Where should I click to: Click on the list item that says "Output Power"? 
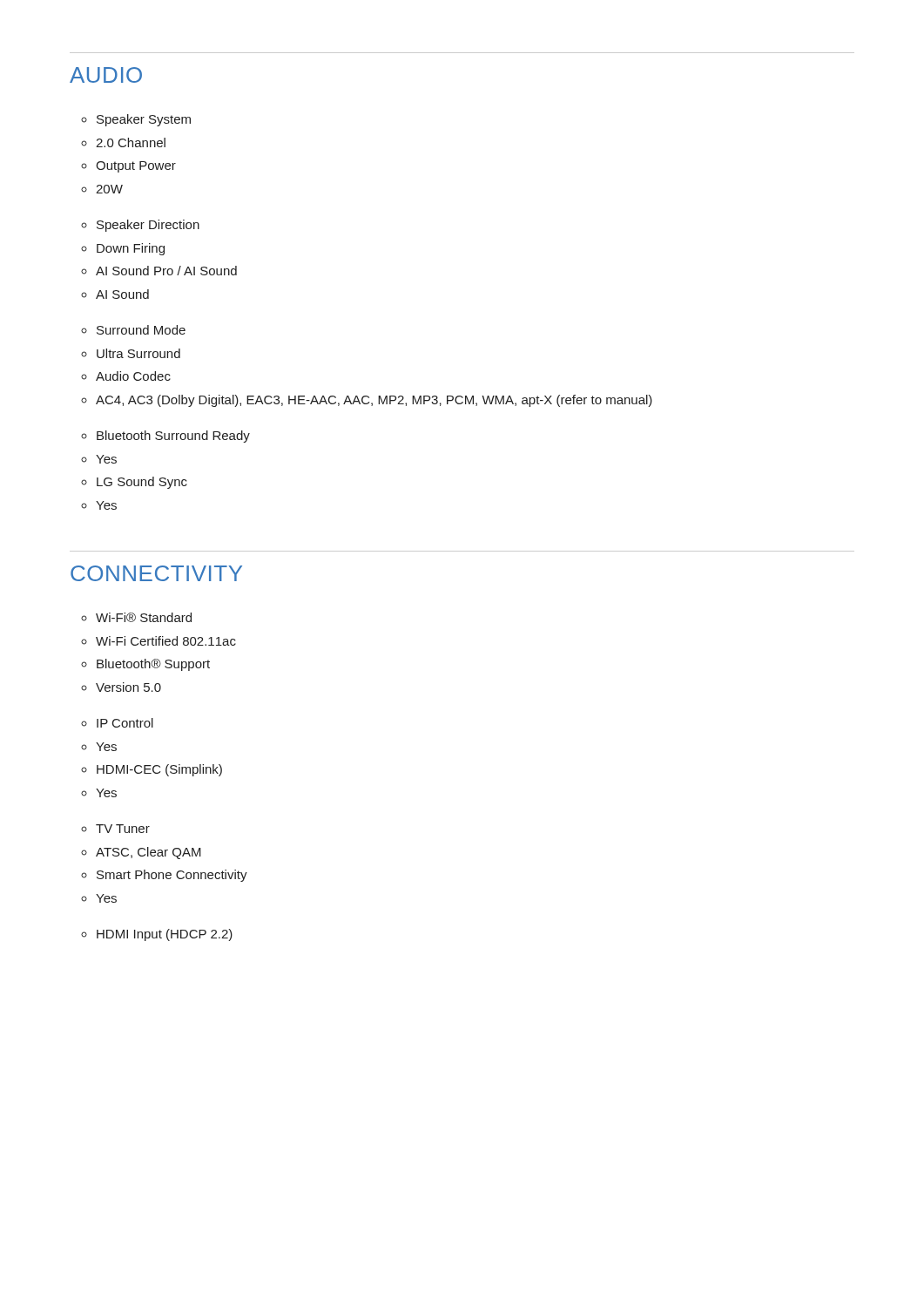pyautogui.click(x=136, y=165)
